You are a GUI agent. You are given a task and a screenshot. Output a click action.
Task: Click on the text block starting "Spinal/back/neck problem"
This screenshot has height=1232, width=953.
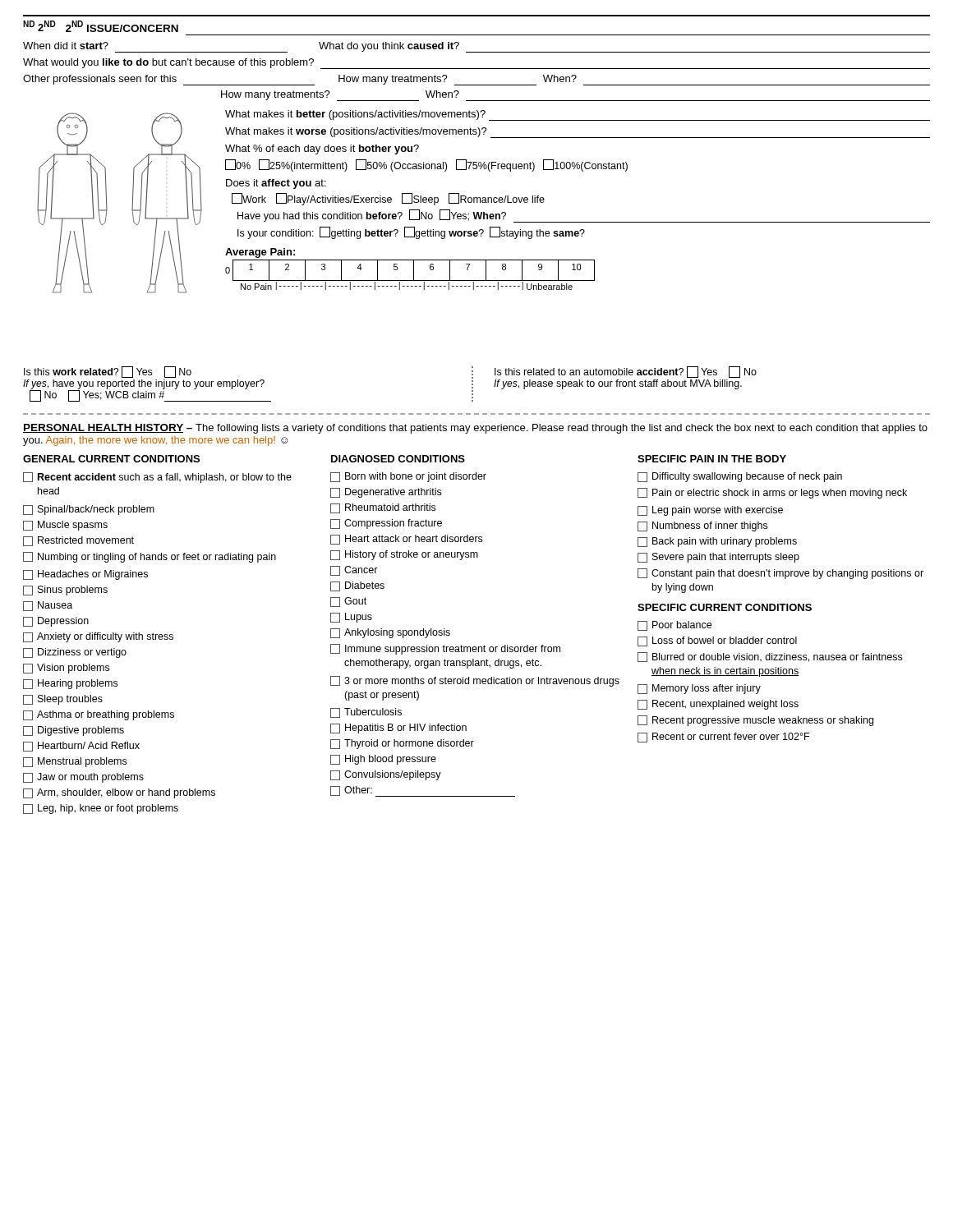pyautogui.click(x=89, y=509)
